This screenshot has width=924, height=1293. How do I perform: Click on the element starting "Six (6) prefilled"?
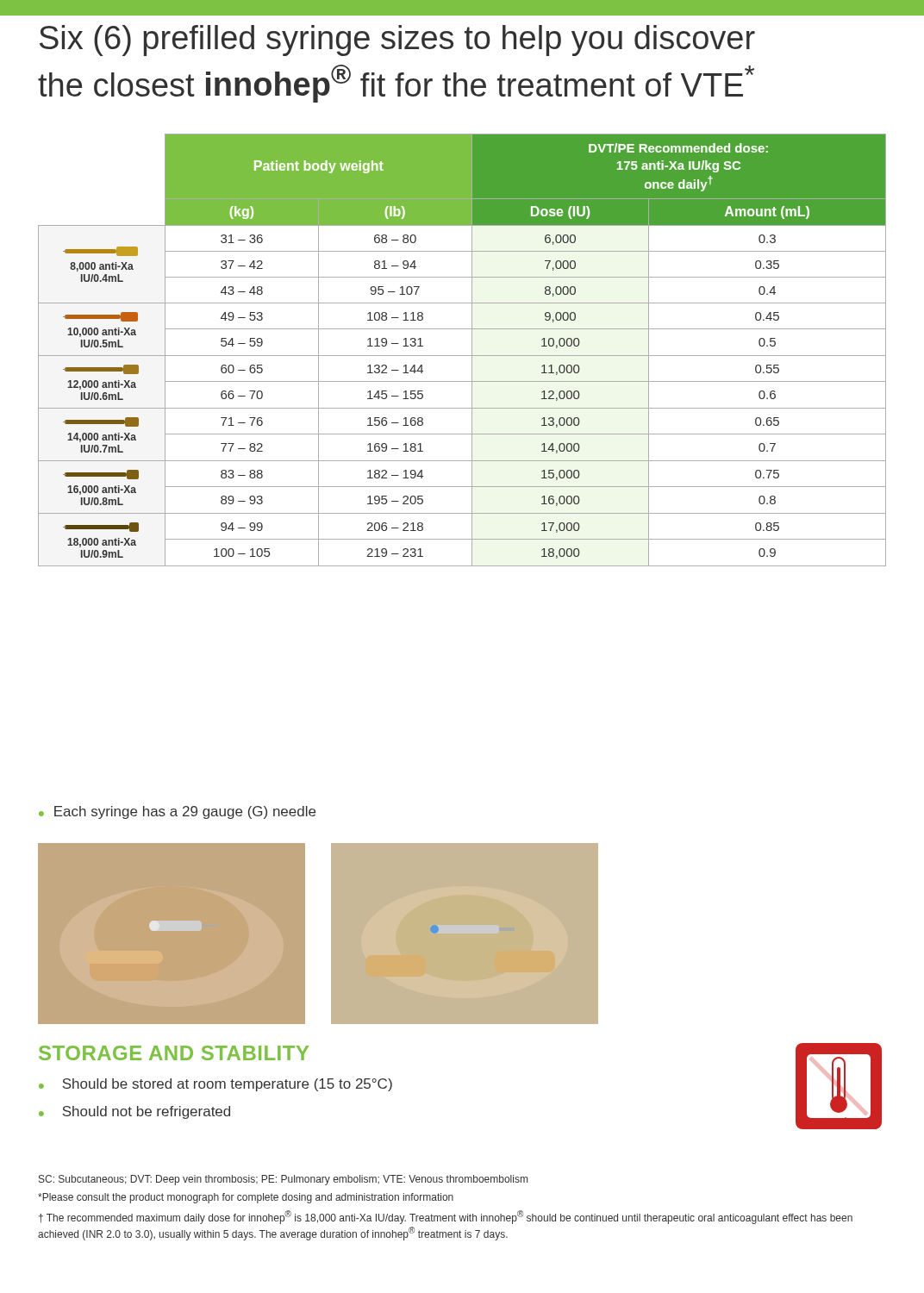[x=460, y=62]
